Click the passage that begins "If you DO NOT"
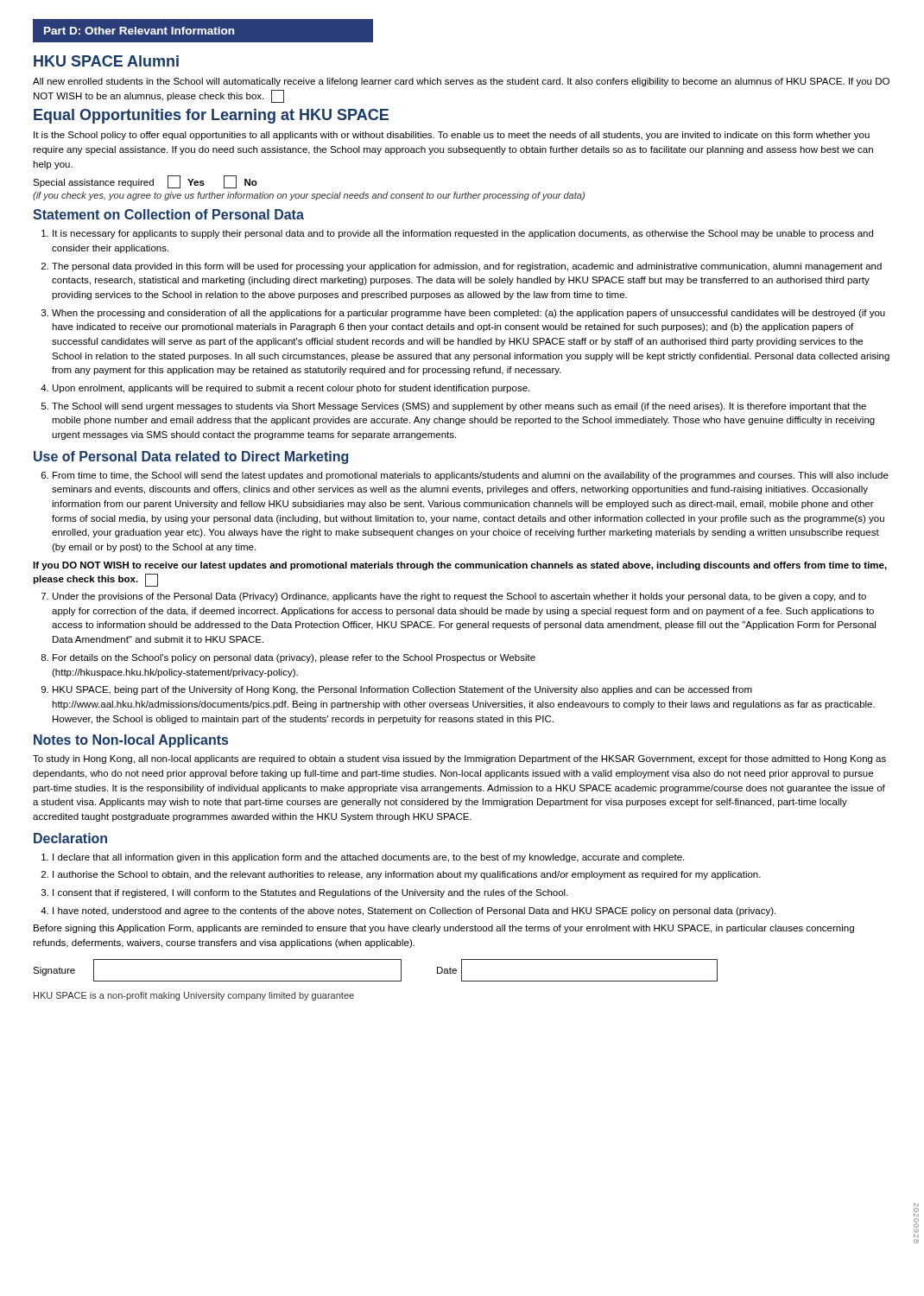924x1296 pixels. (x=460, y=573)
